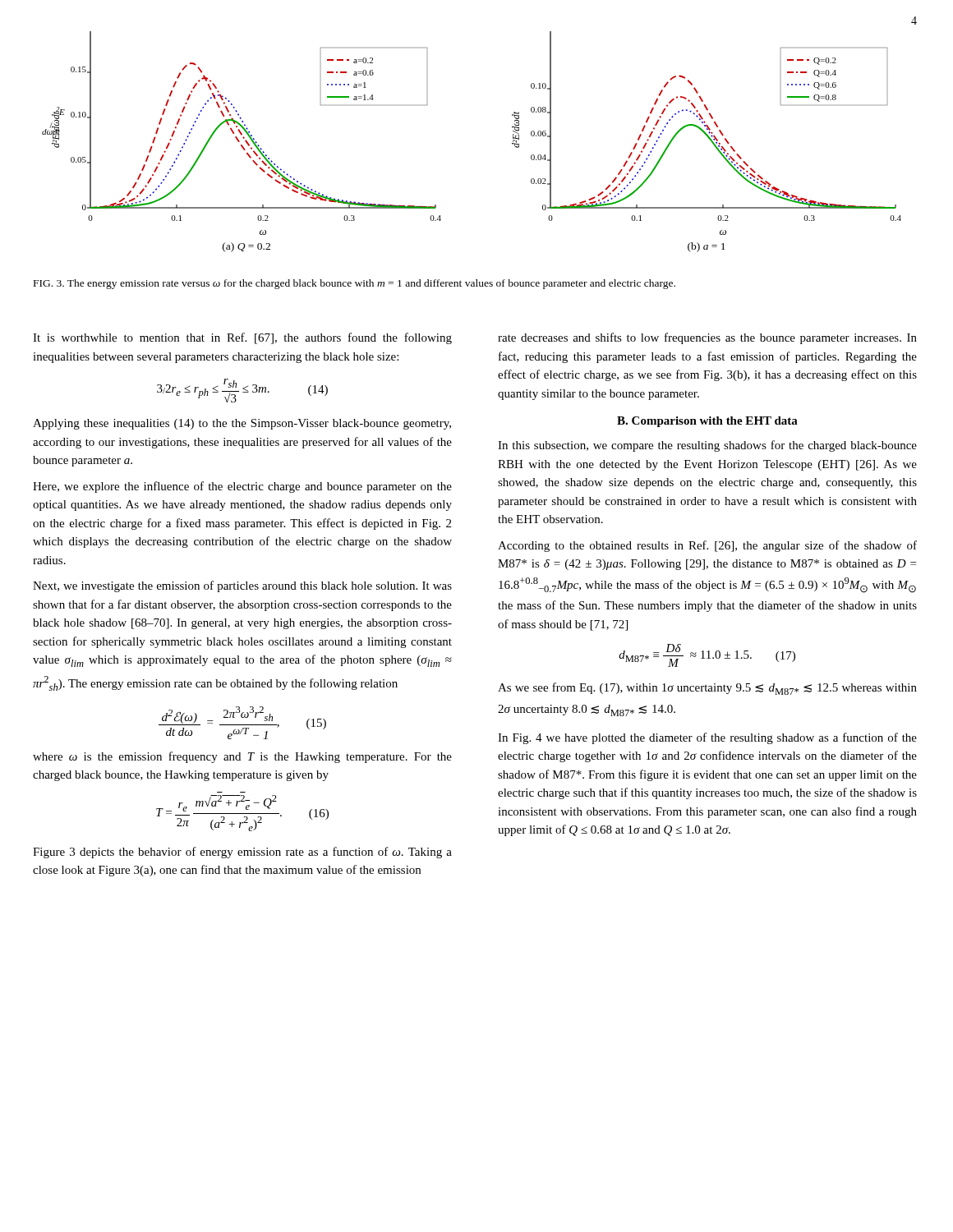Navigate to the text starting "In Fig. 4 we have plotted the"

point(707,784)
